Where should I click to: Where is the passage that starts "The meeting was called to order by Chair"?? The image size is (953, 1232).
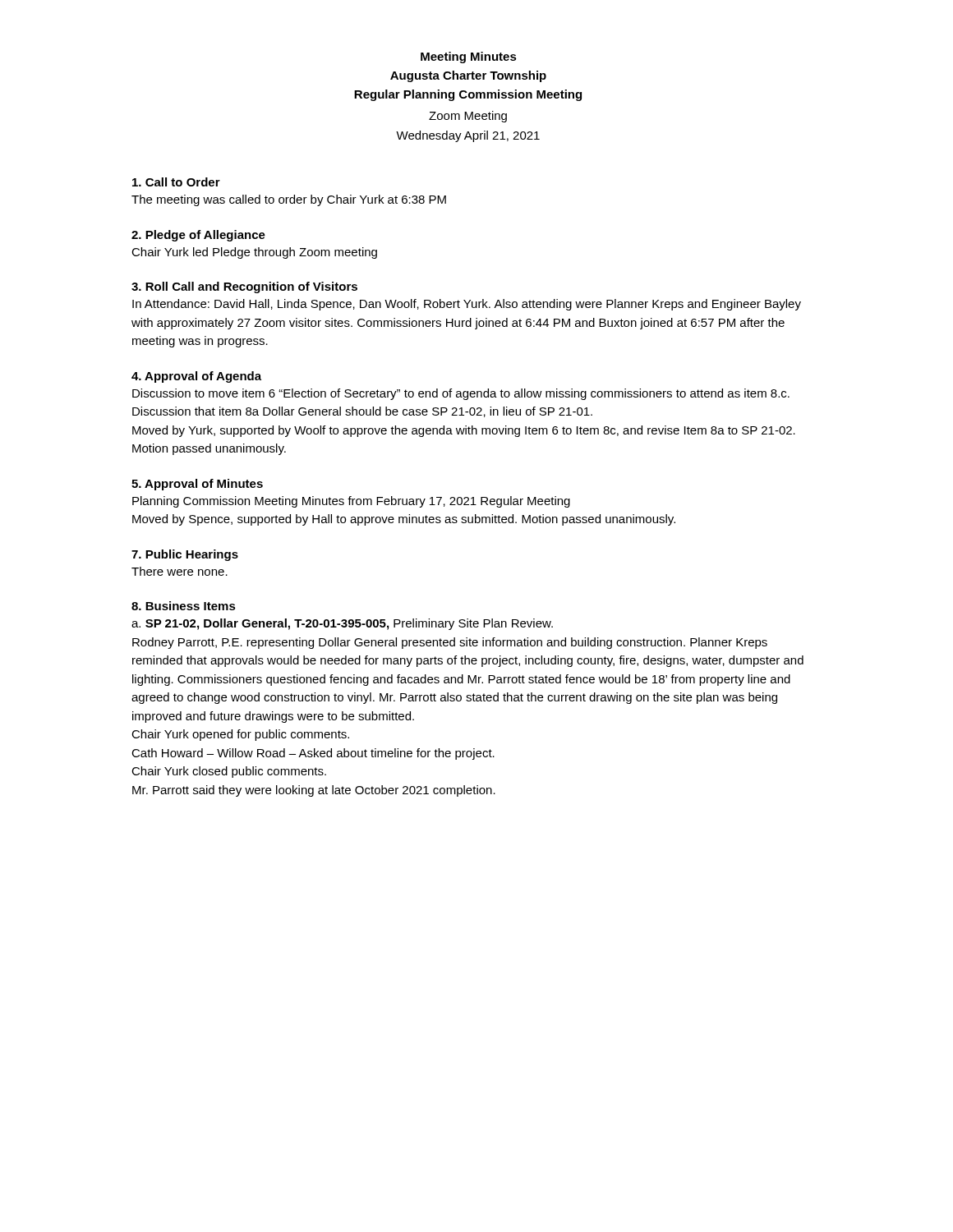coord(289,199)
